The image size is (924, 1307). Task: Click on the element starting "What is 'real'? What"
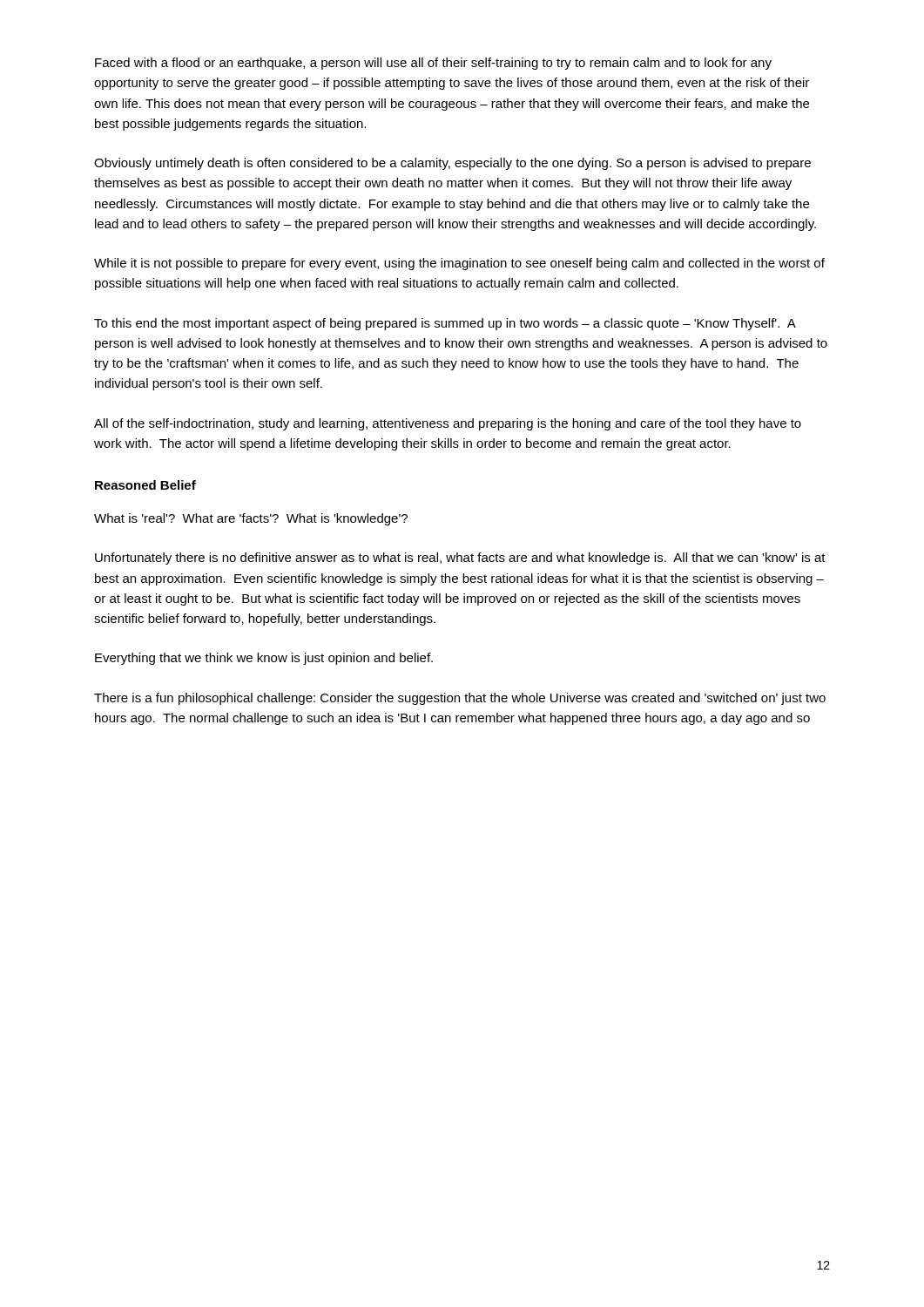point(251,518)
